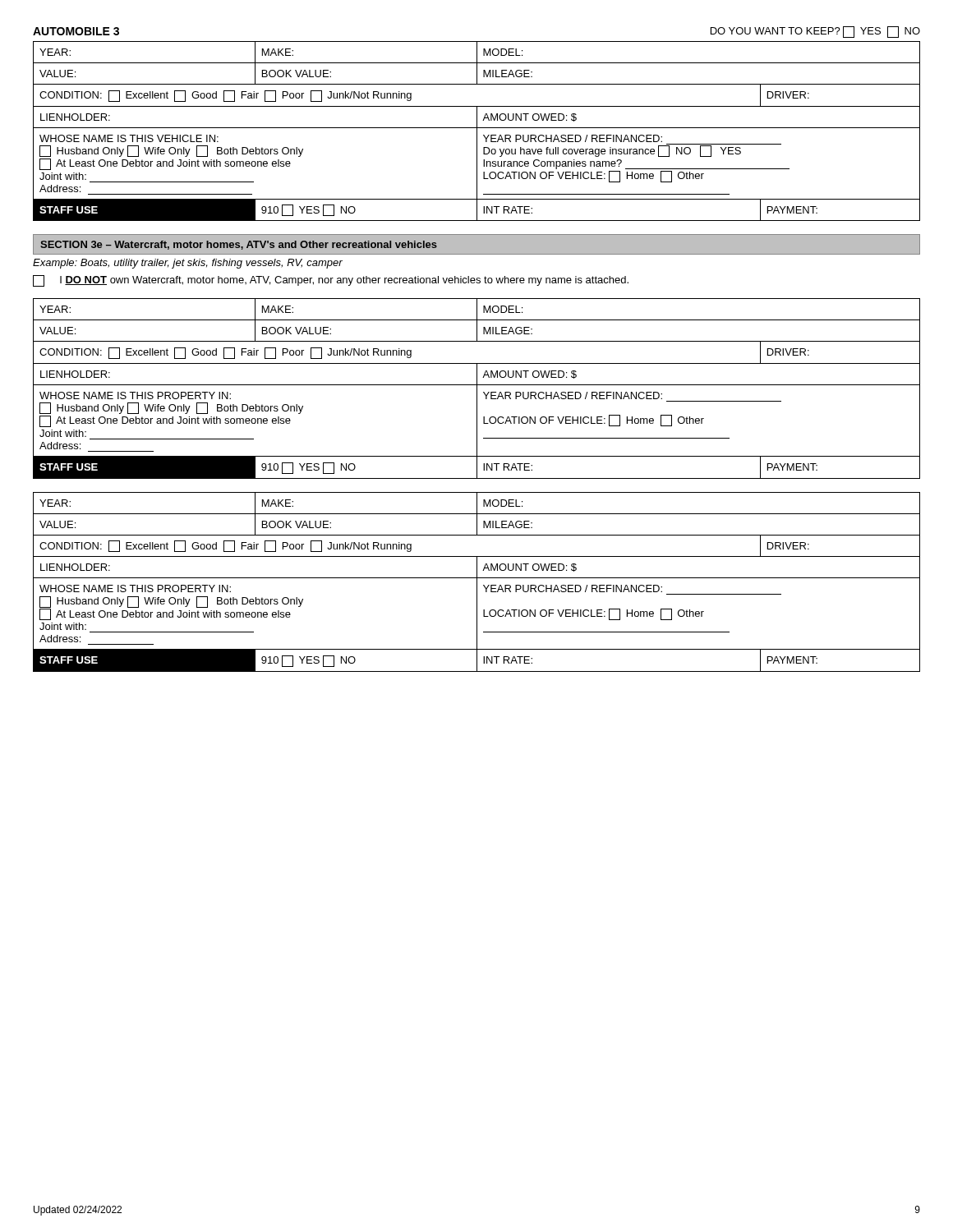Find the text block starting "SECTION 3e – Watercraft, motor homes,"

(476, 245)
